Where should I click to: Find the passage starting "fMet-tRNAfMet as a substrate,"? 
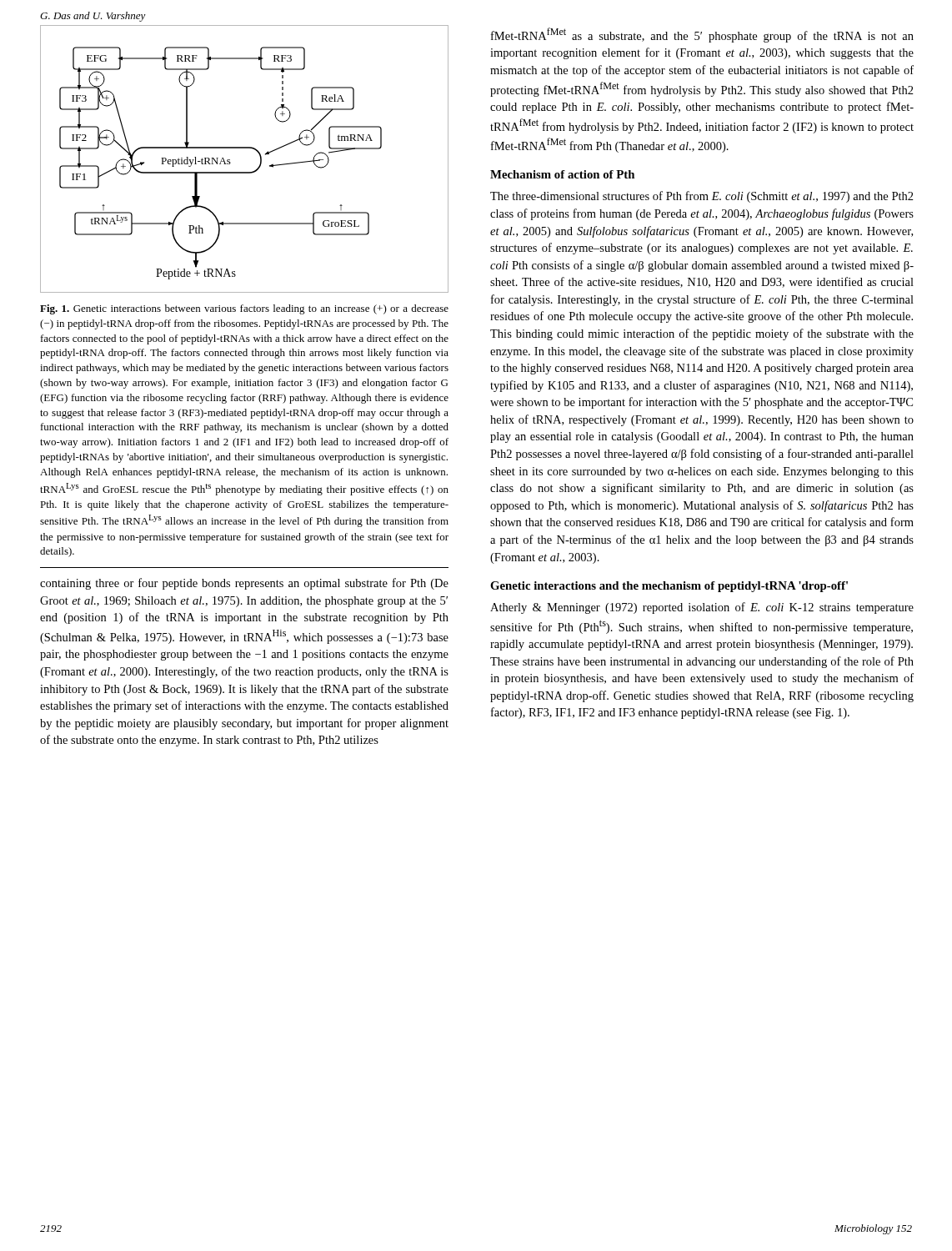[702, 90]
